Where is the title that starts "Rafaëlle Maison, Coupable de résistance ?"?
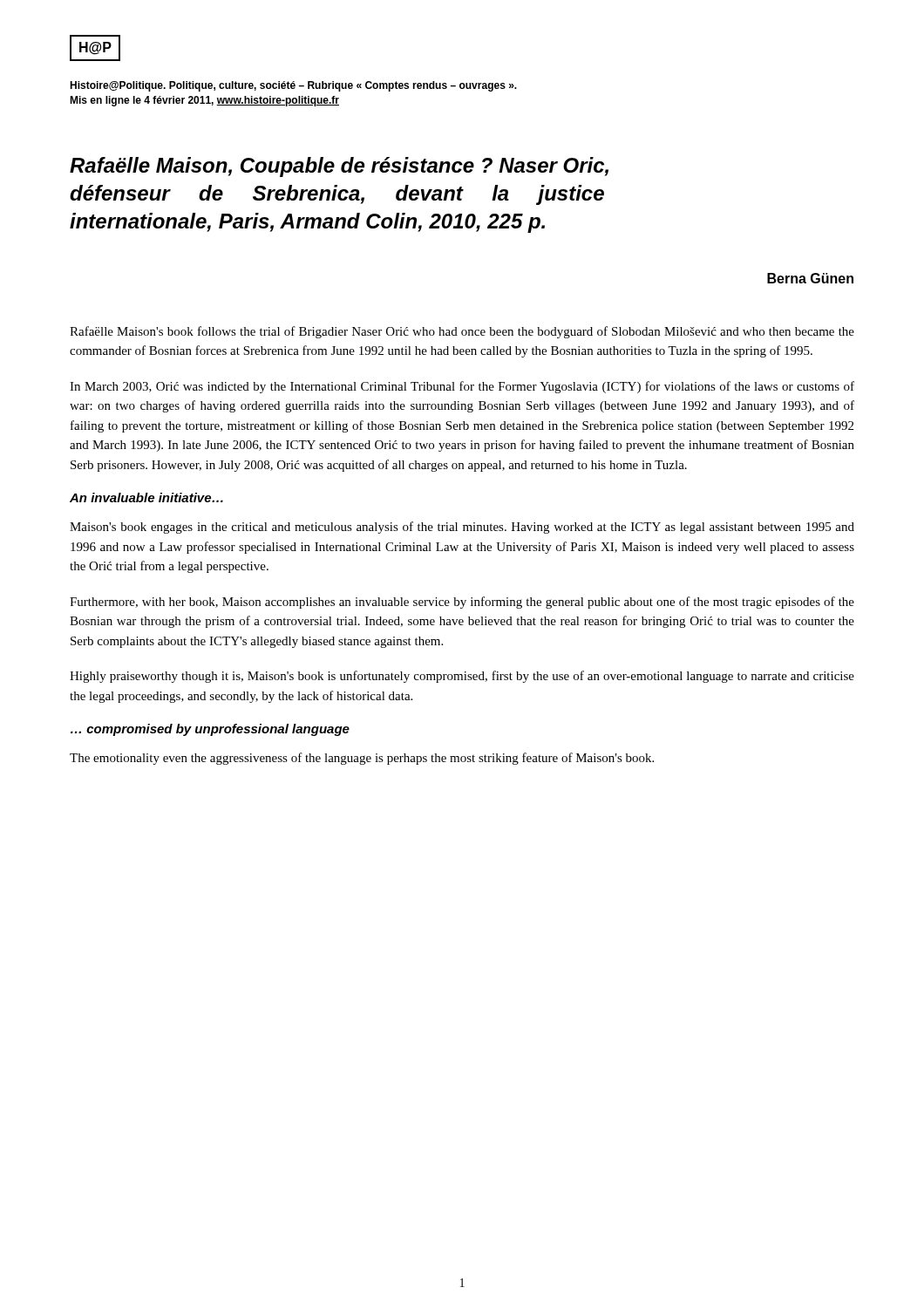 340,193
